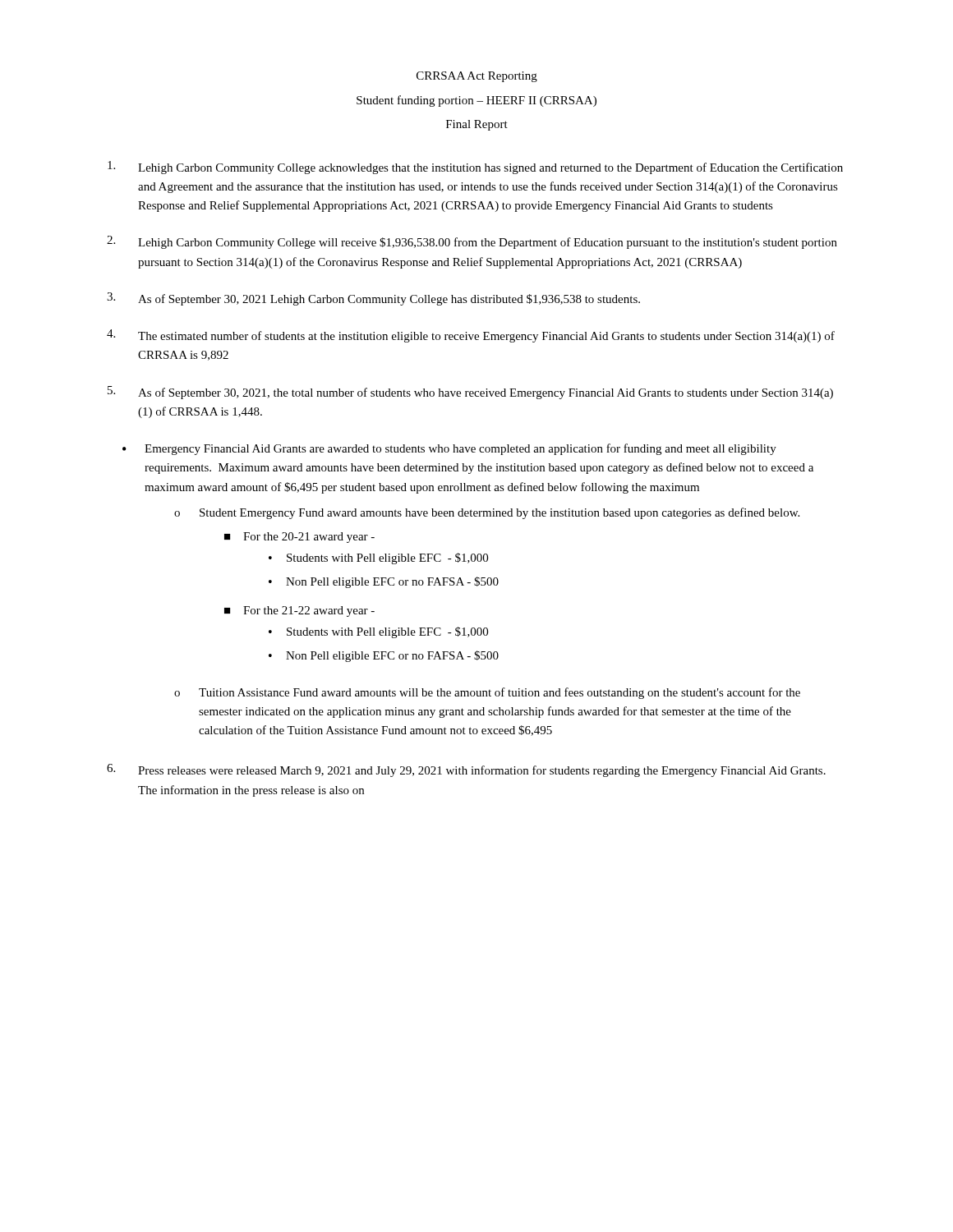Select the text block starting "CRRSAA Act Reporting"
953x1232 pixels.
coord(476,76)
